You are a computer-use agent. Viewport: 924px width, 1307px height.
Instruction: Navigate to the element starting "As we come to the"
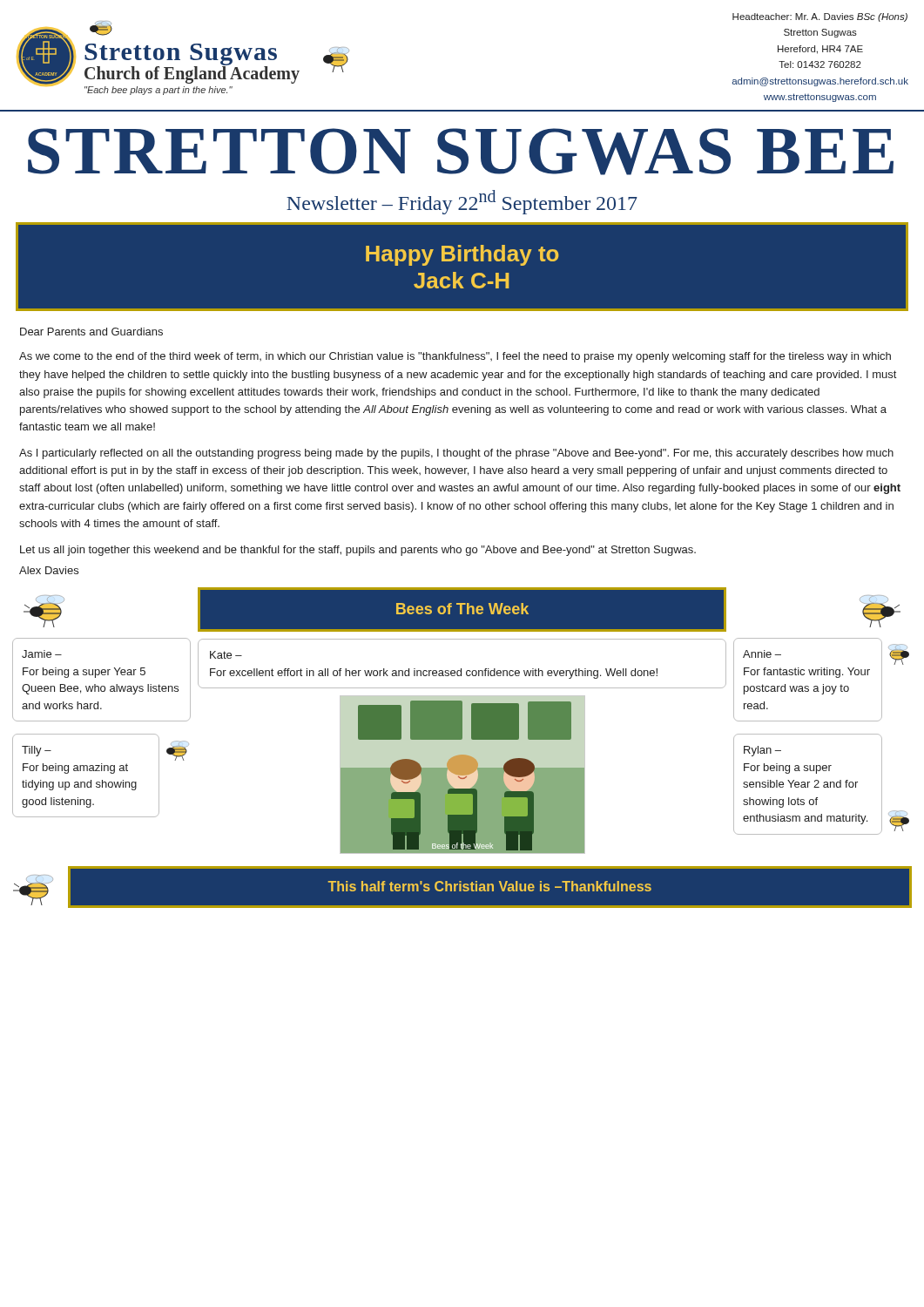pyautogui.click(x=458, y=392)
